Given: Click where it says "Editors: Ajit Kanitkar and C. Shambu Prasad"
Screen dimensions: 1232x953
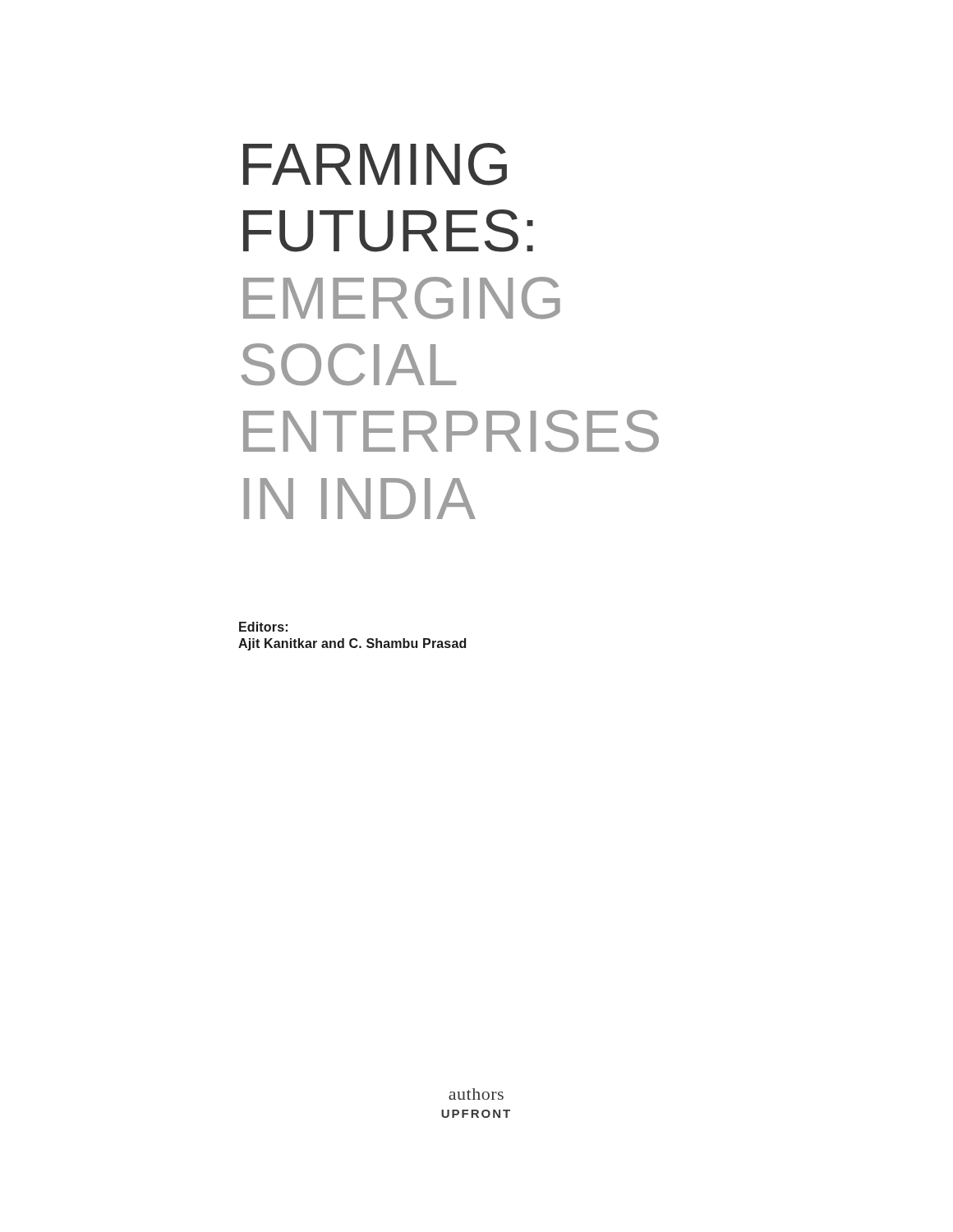Looking at the screenshot, I should point(353,636).
